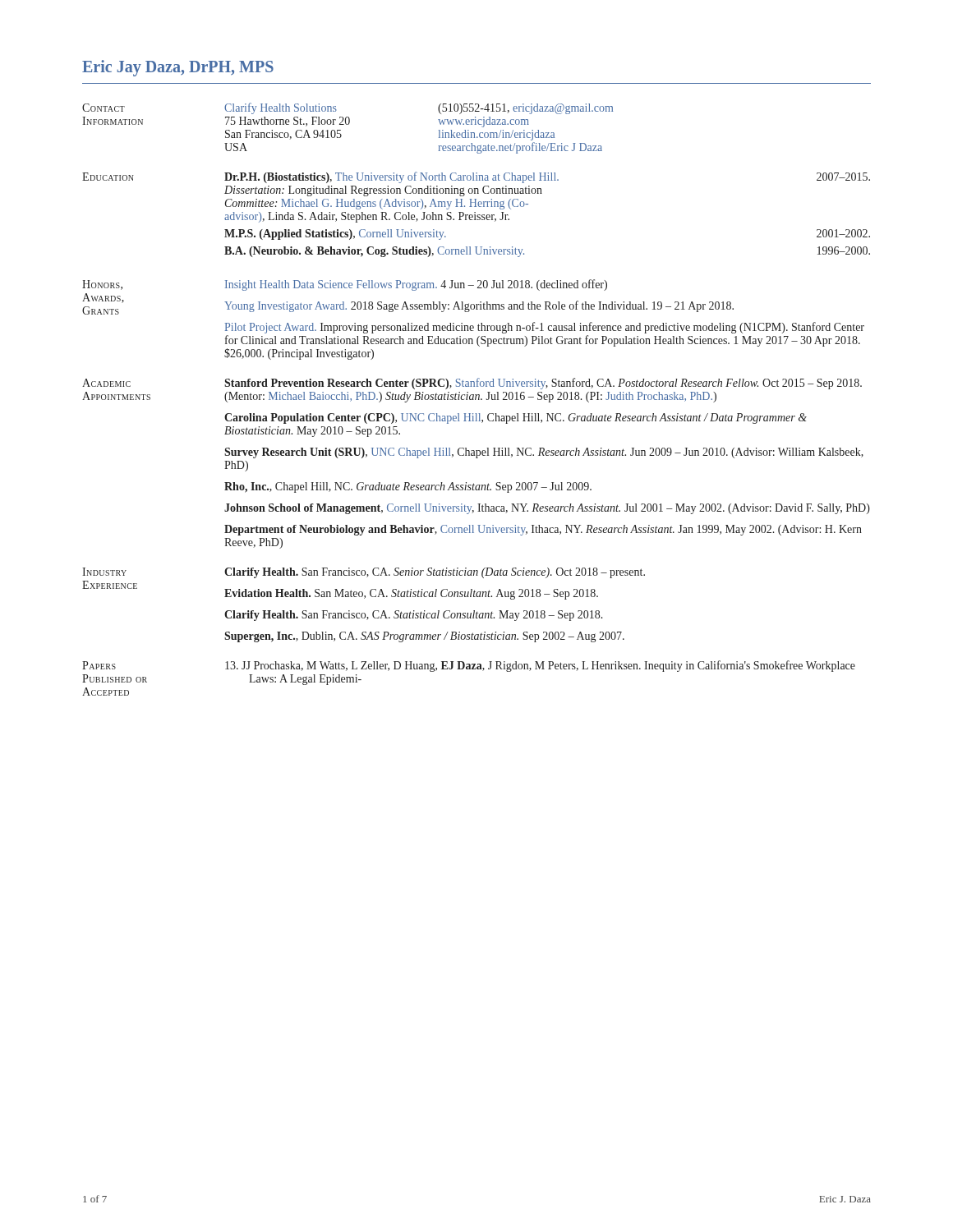Find the text block with the text "Stanford Prevention Research Center (SPRC), Stanford University, Stanford,"
This screenshot has width=953, height=1232.
coord(548,463)
